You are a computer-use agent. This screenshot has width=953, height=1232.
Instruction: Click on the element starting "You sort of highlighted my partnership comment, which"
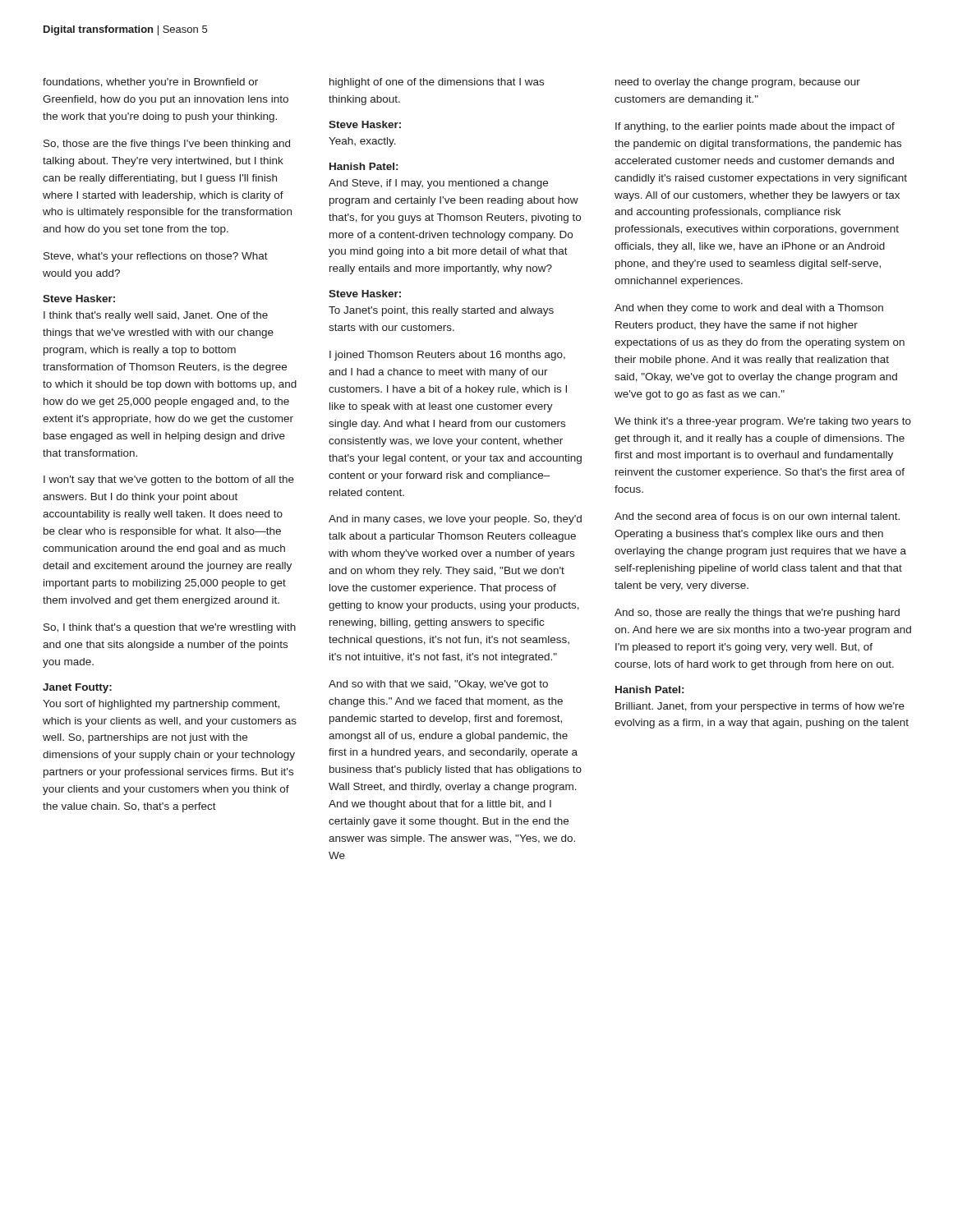(x=170, y=755)
